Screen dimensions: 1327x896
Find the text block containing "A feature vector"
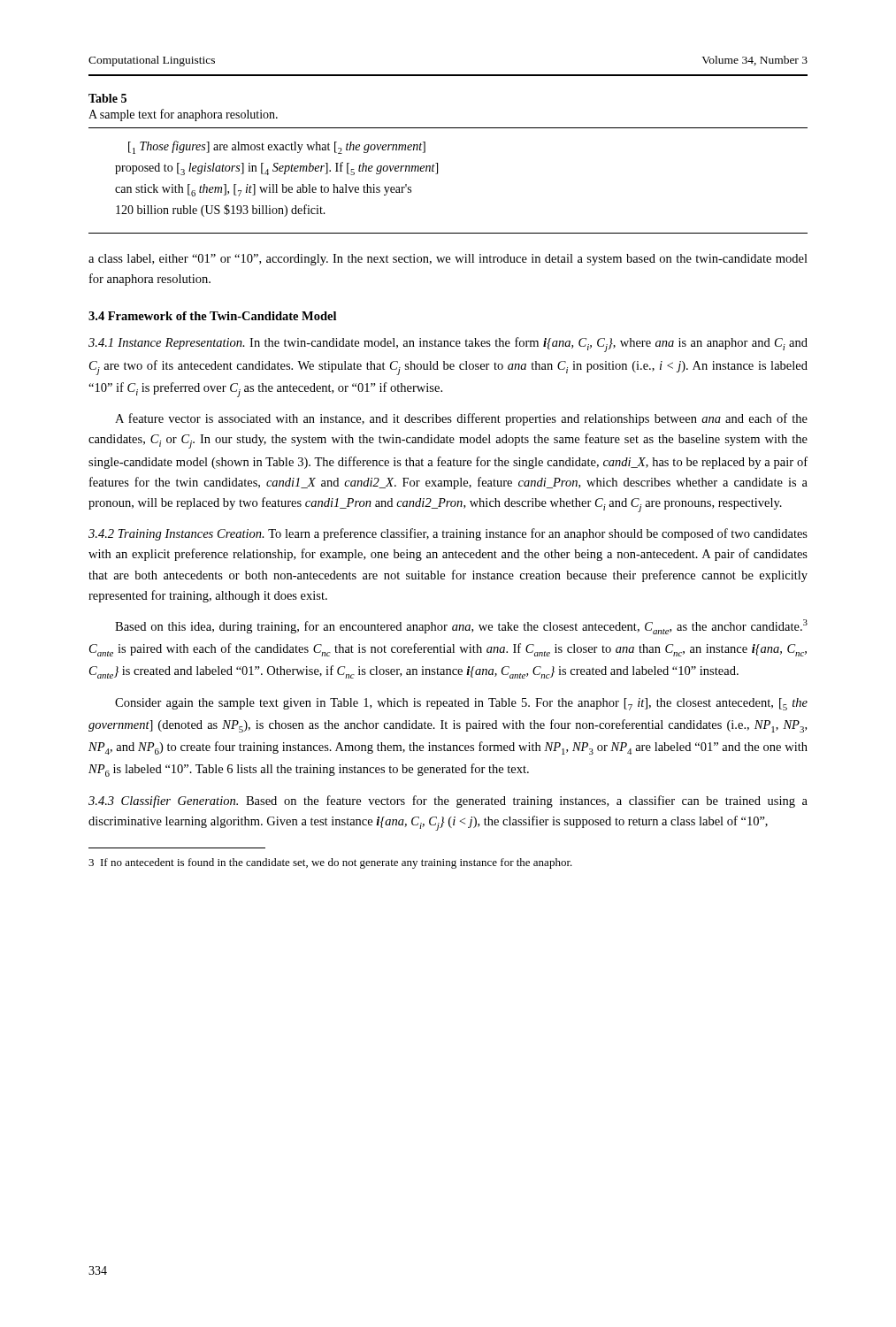[x=448, y=462]
